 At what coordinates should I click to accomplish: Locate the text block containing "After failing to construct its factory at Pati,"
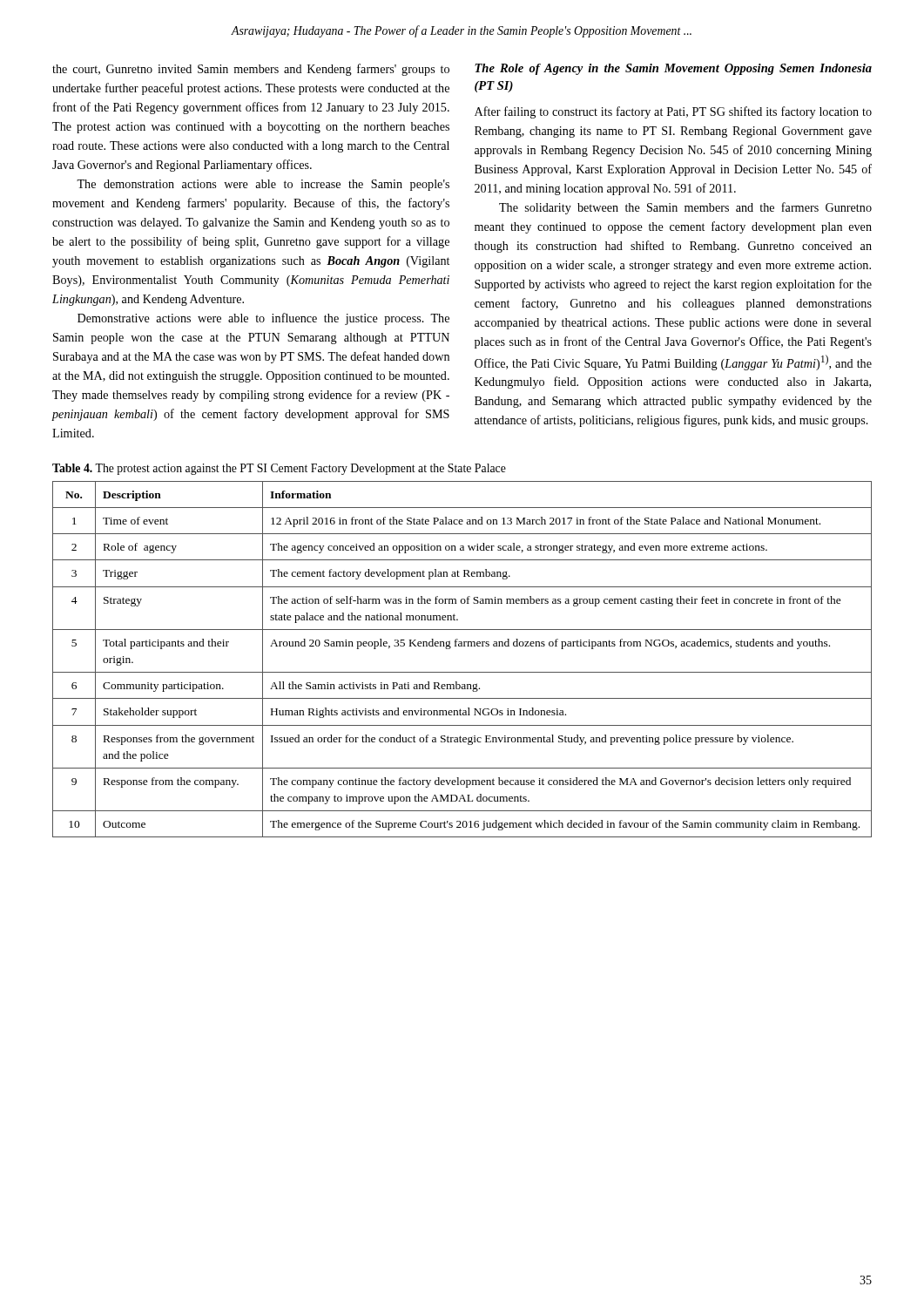coord(673,266)
